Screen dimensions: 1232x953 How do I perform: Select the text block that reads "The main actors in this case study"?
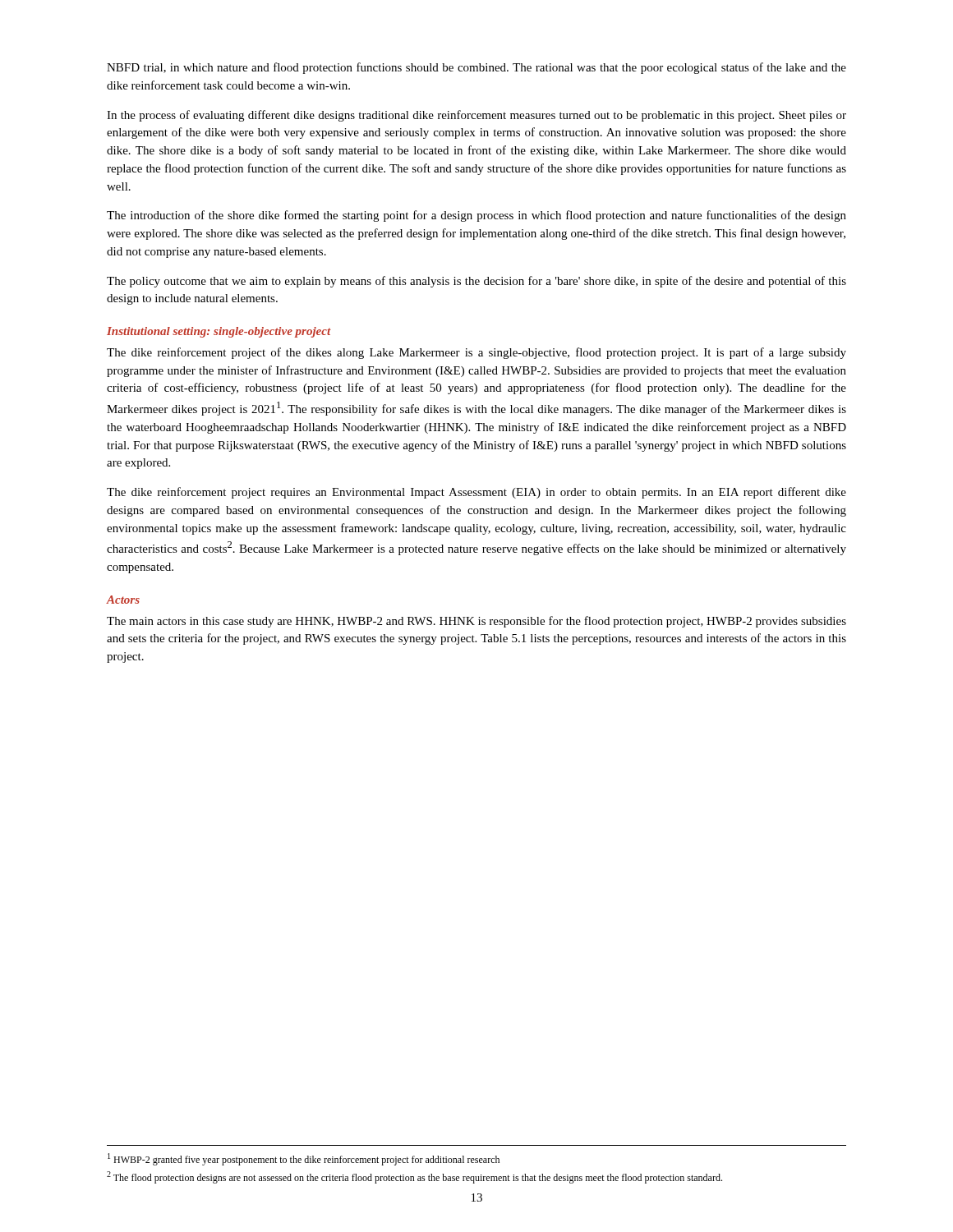(x=476, y=638)
